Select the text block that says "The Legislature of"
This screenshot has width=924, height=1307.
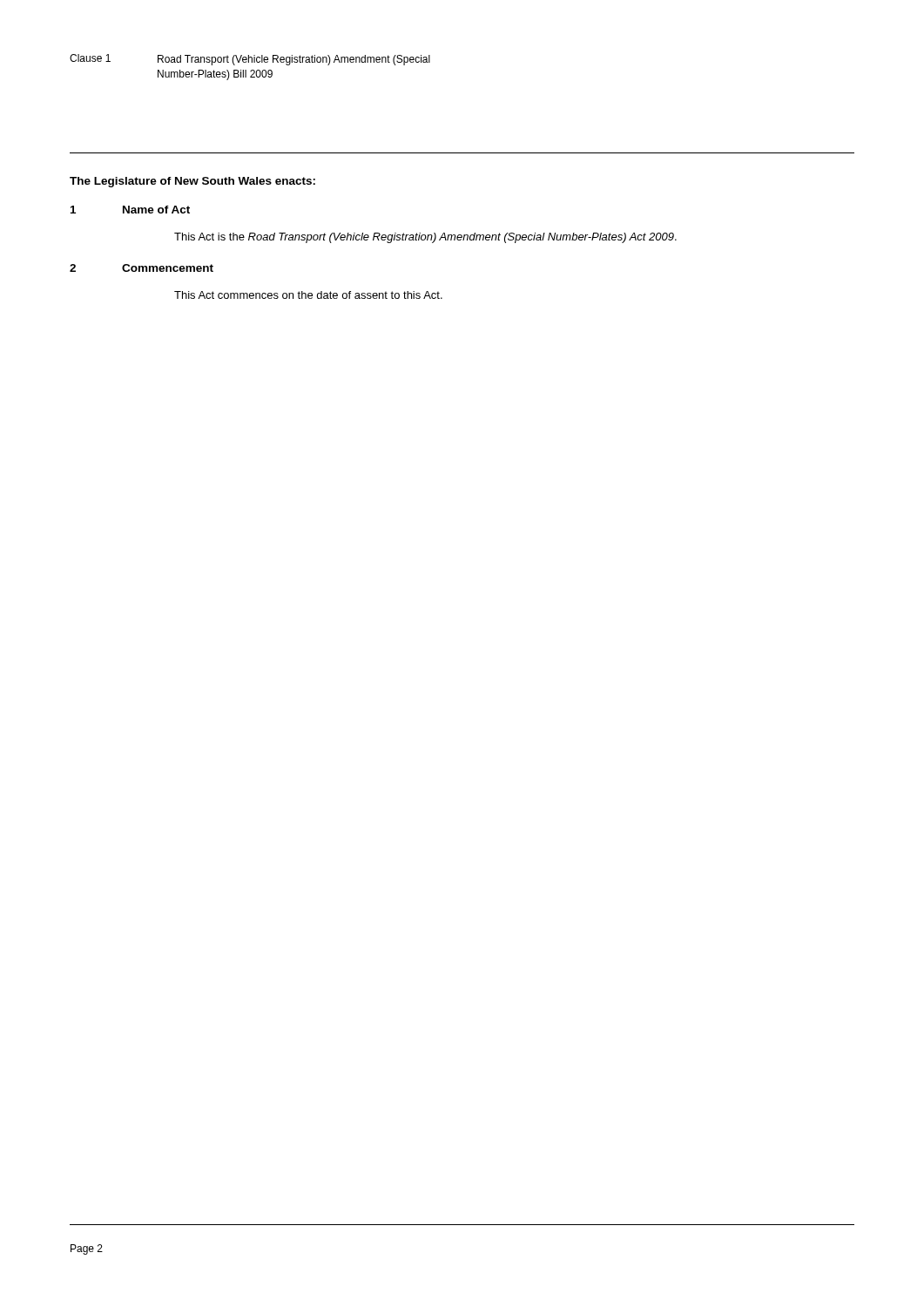pos(193,181)
